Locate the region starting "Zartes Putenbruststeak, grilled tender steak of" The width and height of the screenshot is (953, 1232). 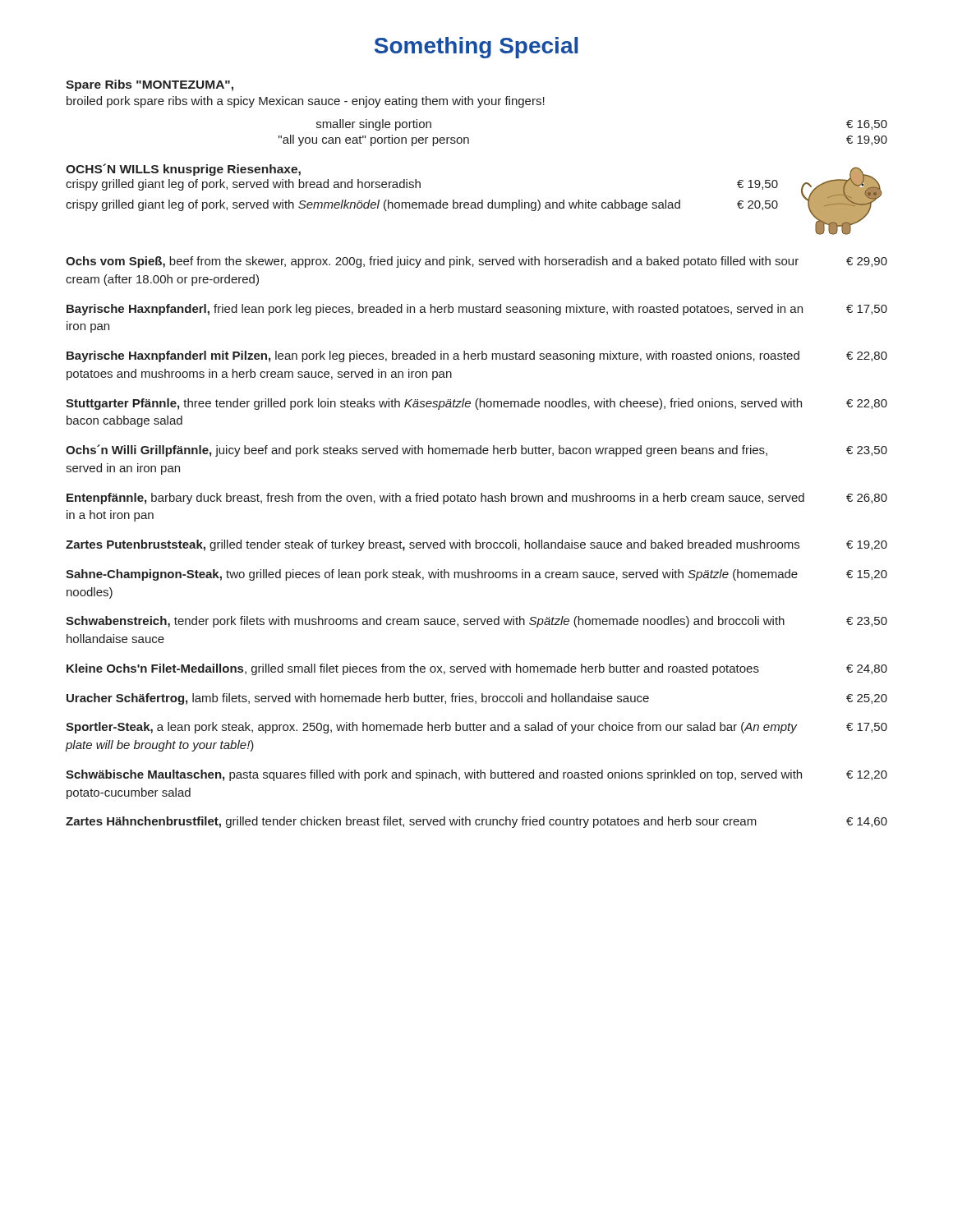(x=476, y=544)
